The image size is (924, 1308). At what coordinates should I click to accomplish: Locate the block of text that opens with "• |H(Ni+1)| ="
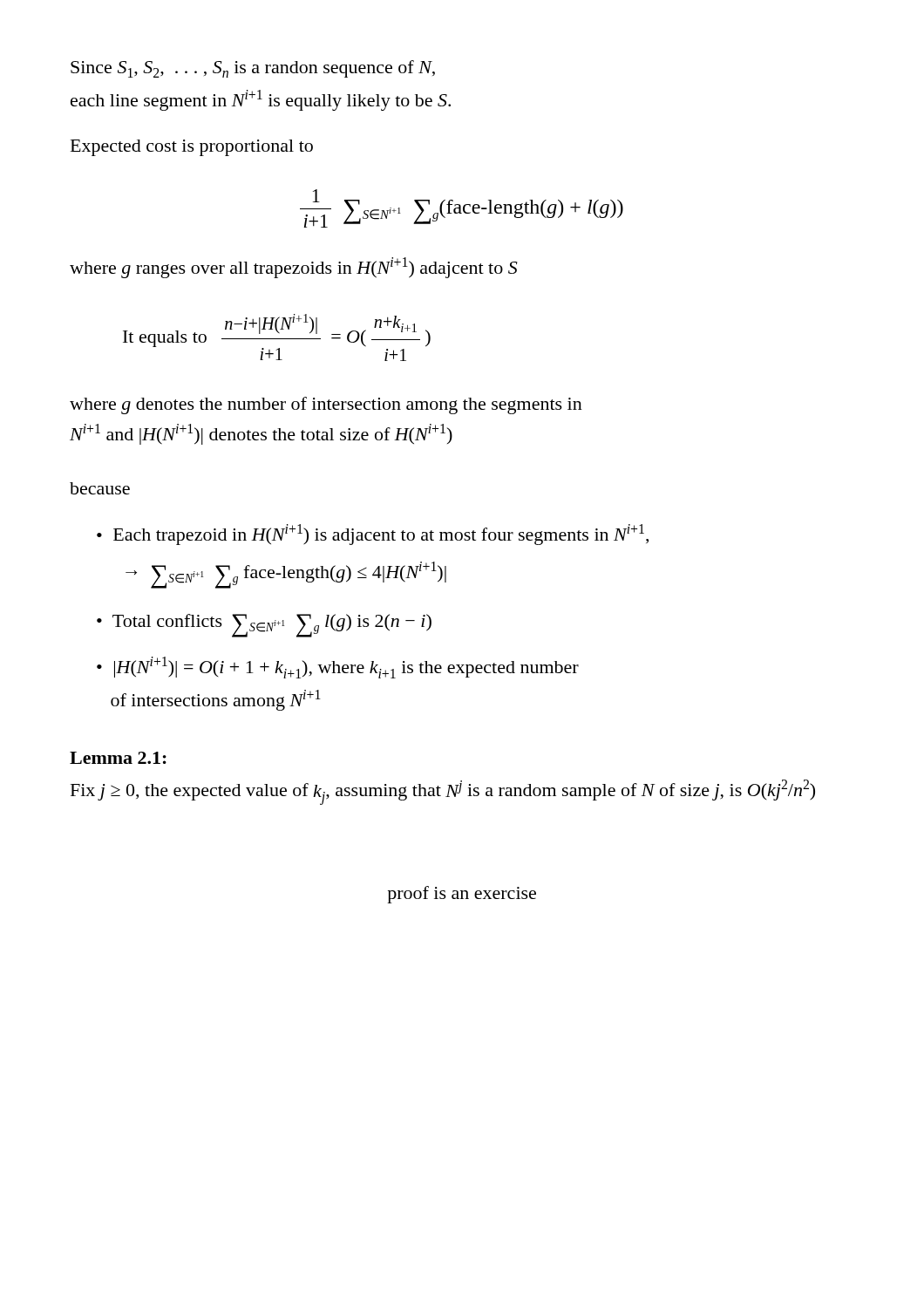[337, 682]
